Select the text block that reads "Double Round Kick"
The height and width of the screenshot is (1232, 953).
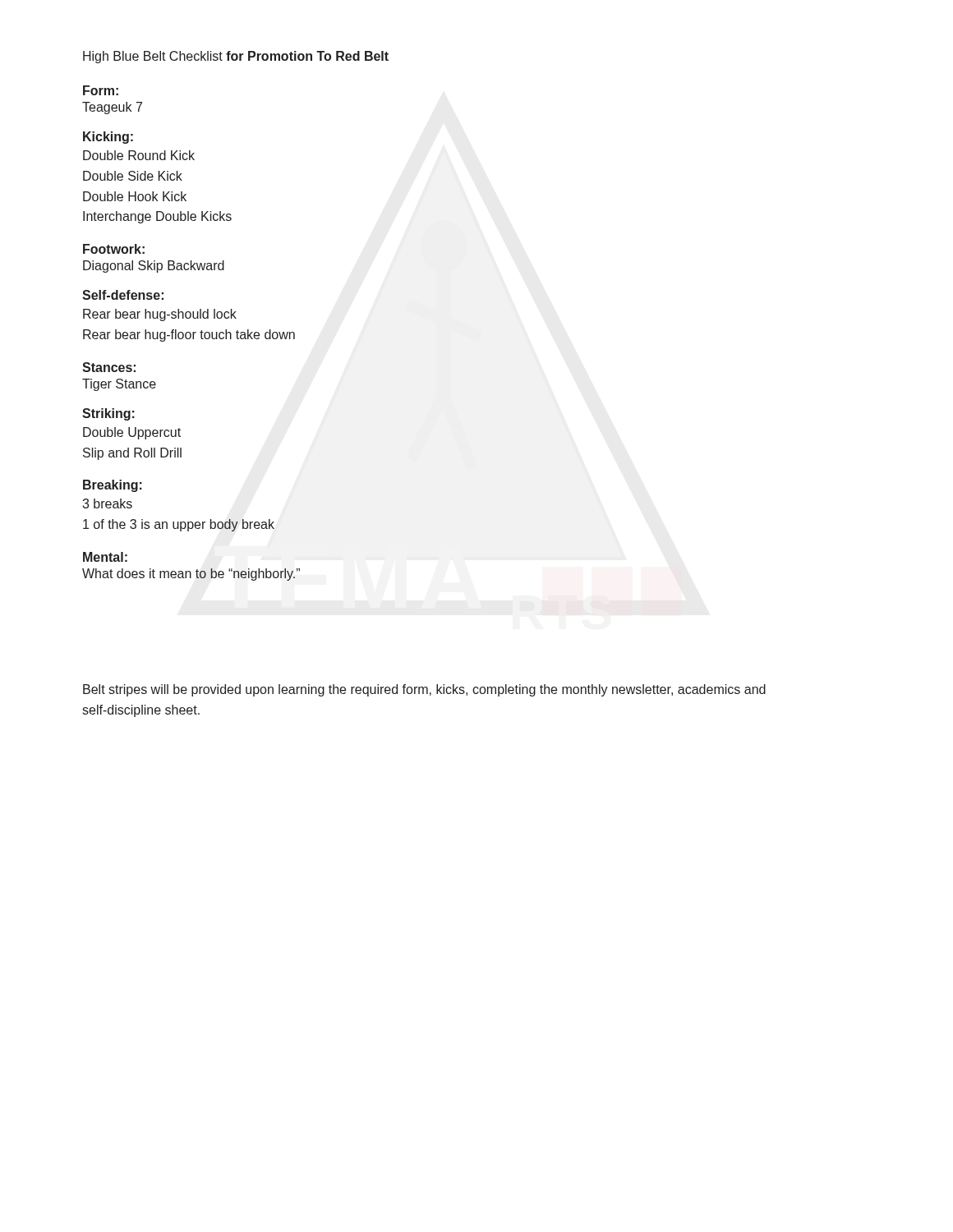coord(157,186)
